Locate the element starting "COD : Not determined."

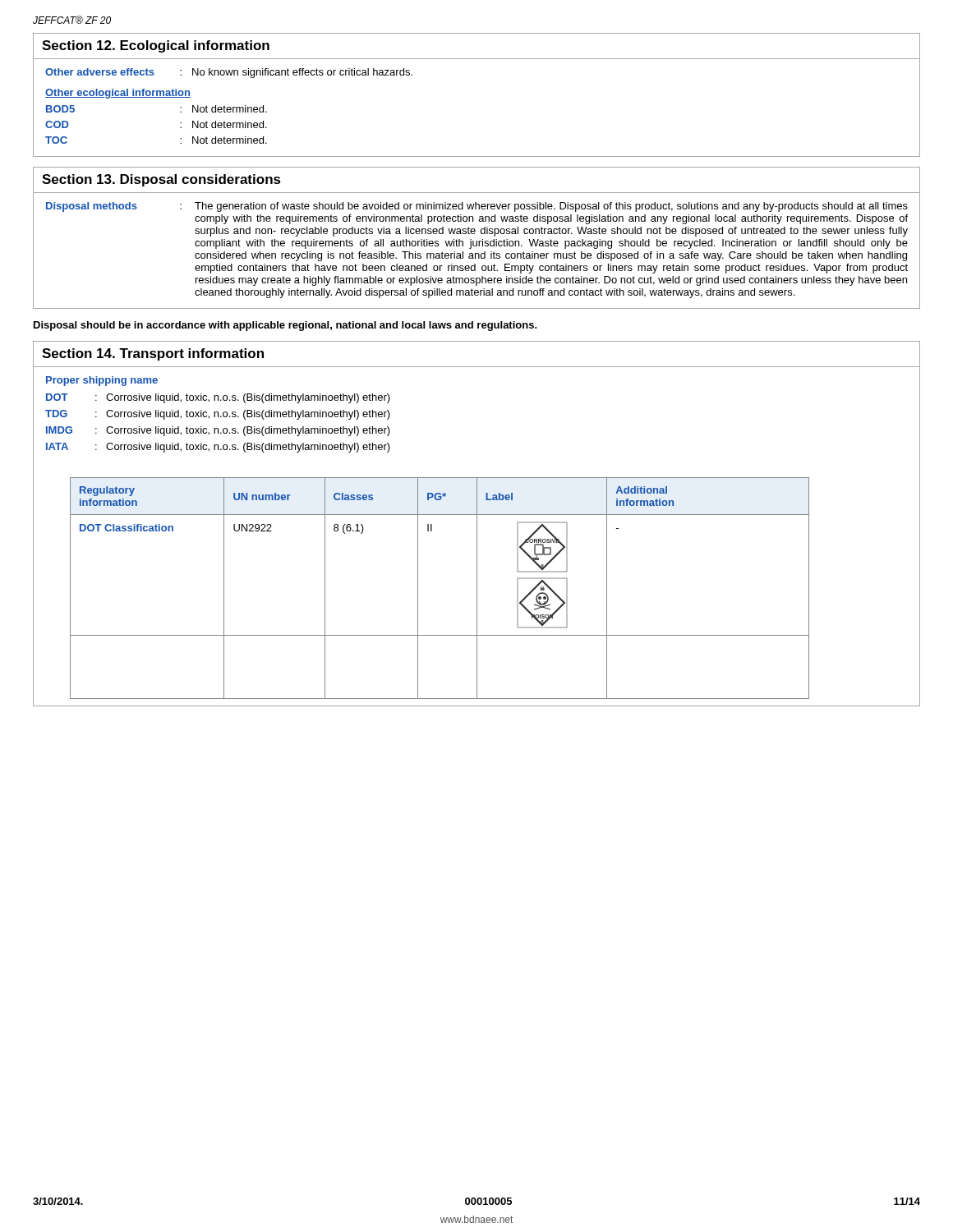(55, 123)
